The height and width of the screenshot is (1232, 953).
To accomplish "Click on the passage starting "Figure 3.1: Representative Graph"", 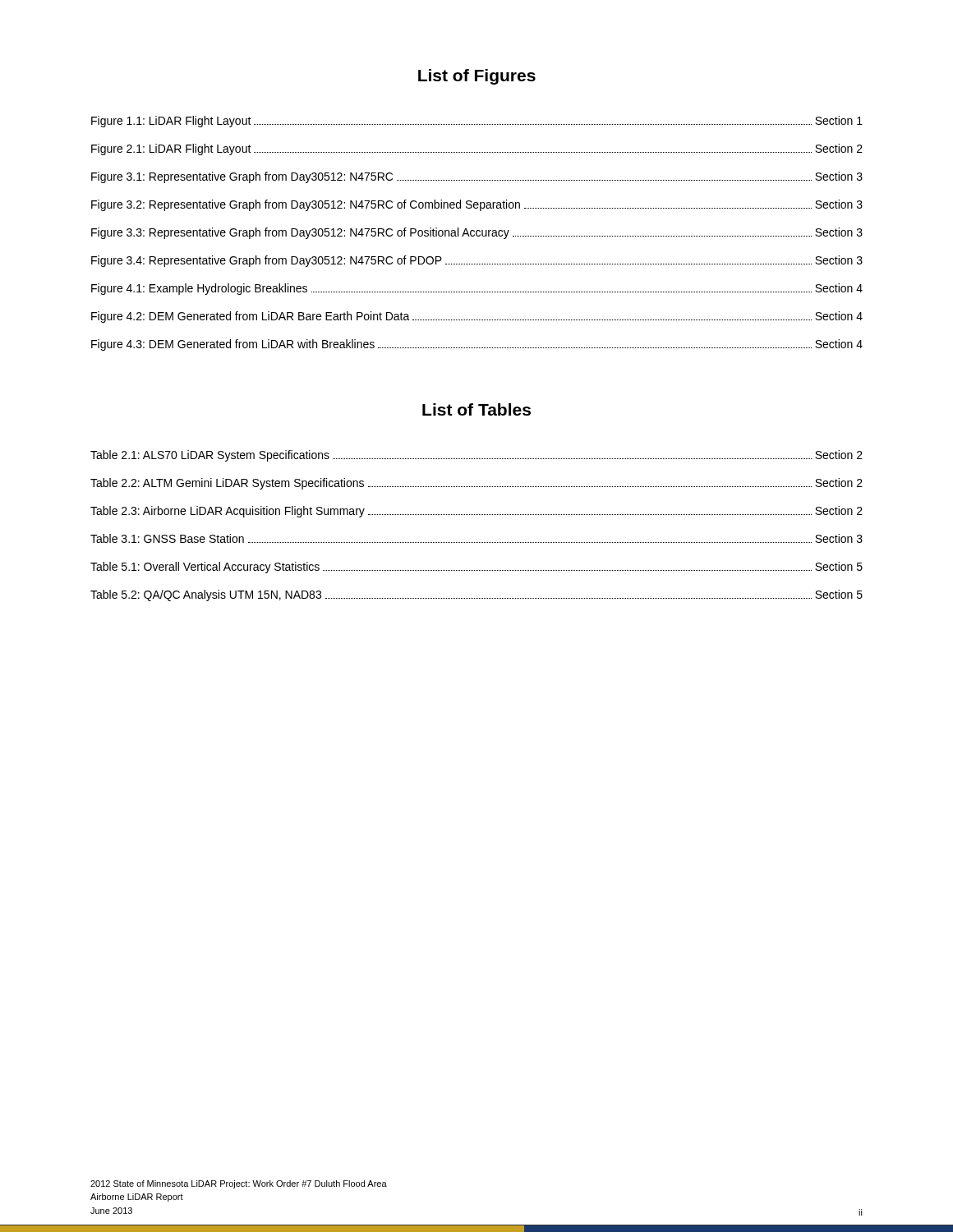I will pos(476,177).
